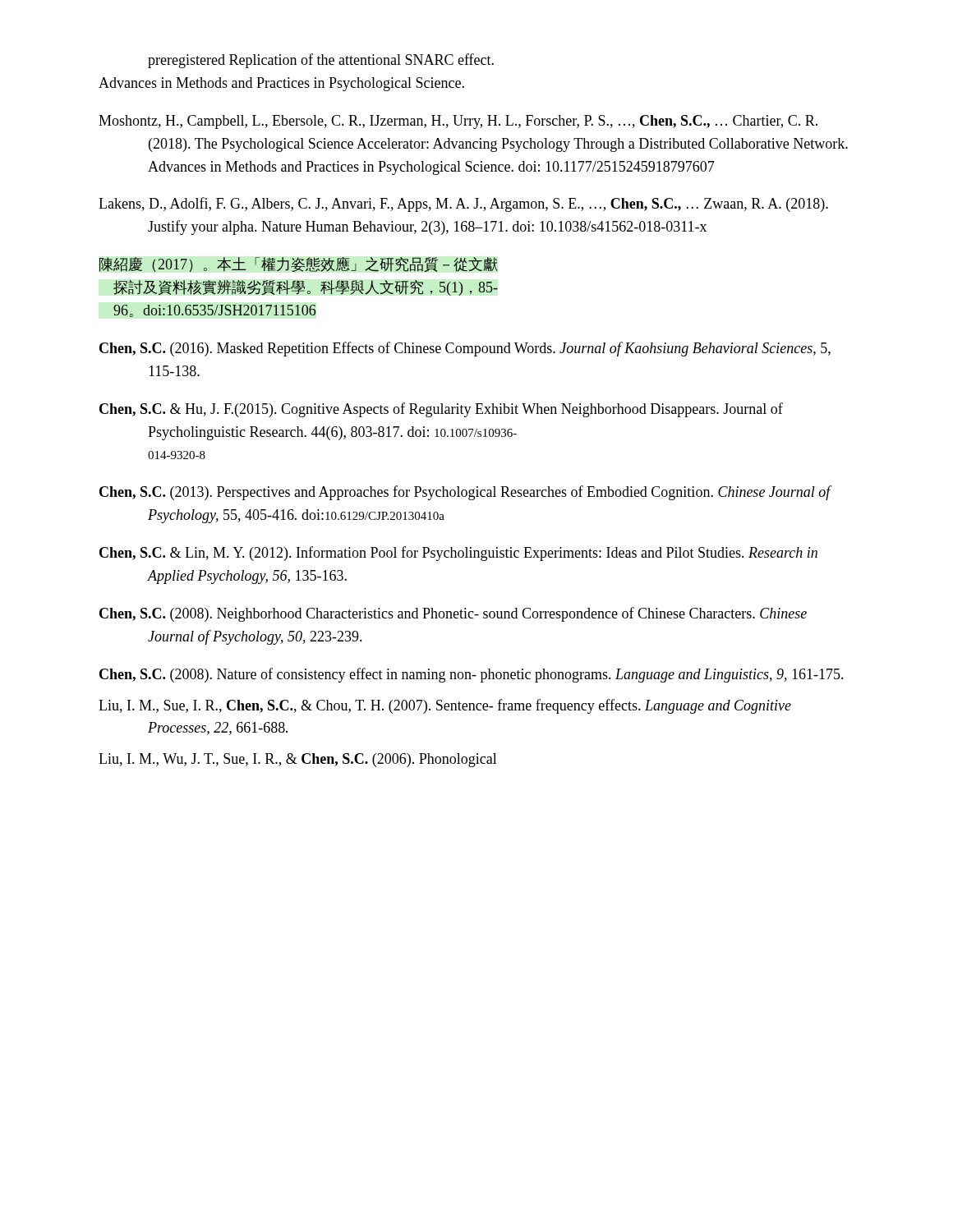
Task: Point to the block beginning "Chen, S.C. & Hu, J."
Action: tap(441, 431)
